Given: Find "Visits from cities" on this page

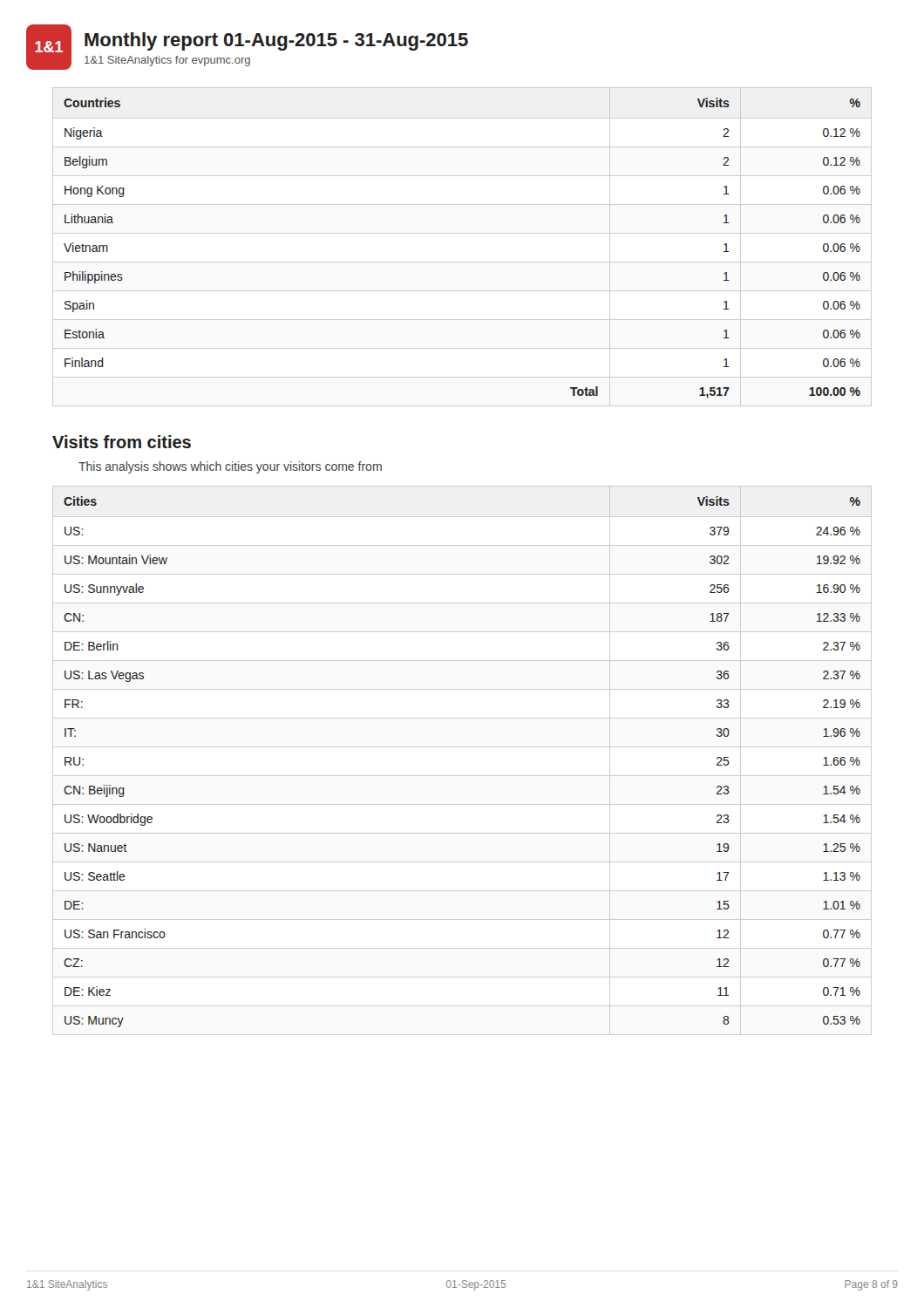Looking at the screenshot, I should click(x=122, y=442).
